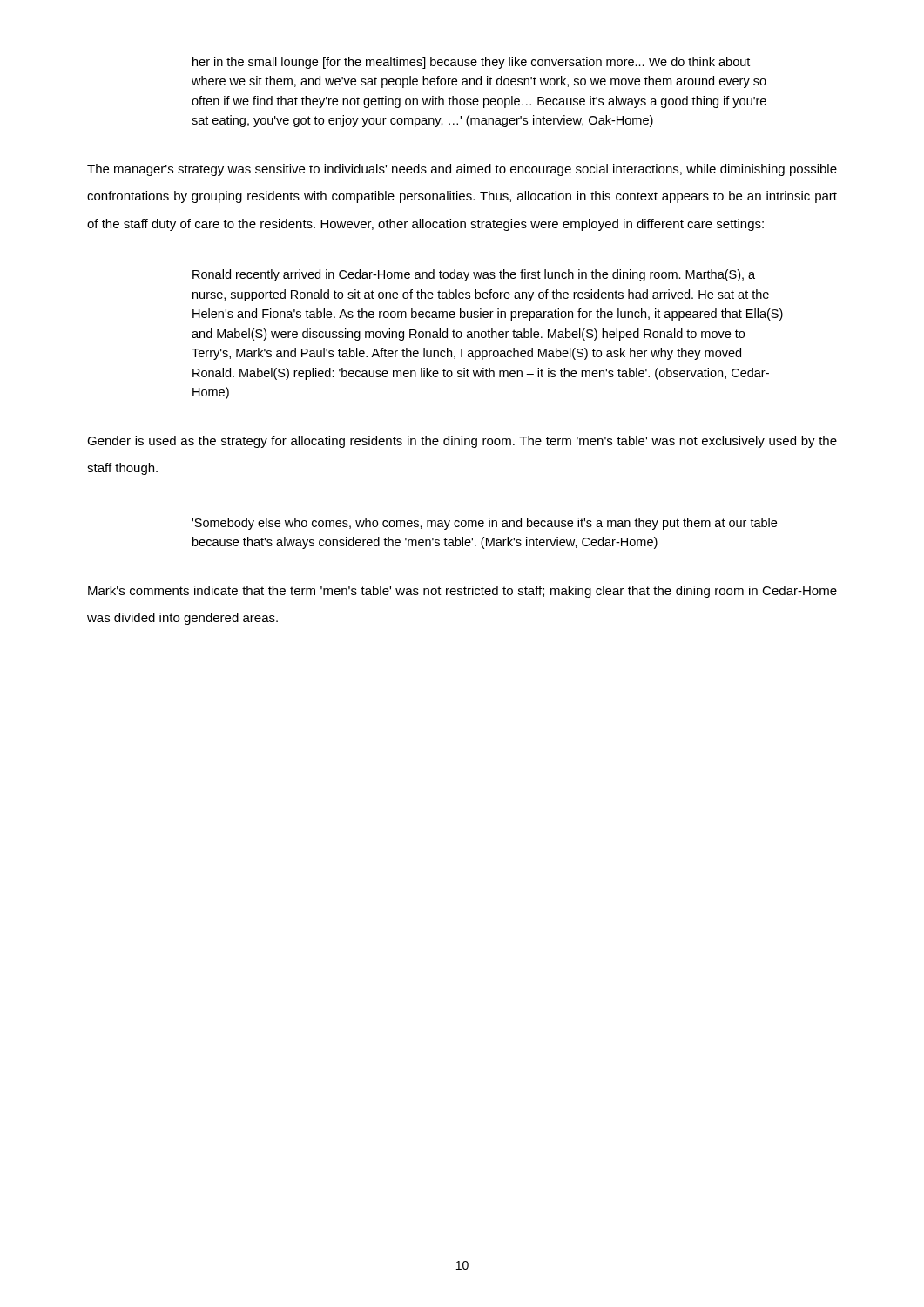Viewport: 924px width, 1307px height.
Task: Locate the block starting "'Somebody else who"
Action: (x=488, y=532)
